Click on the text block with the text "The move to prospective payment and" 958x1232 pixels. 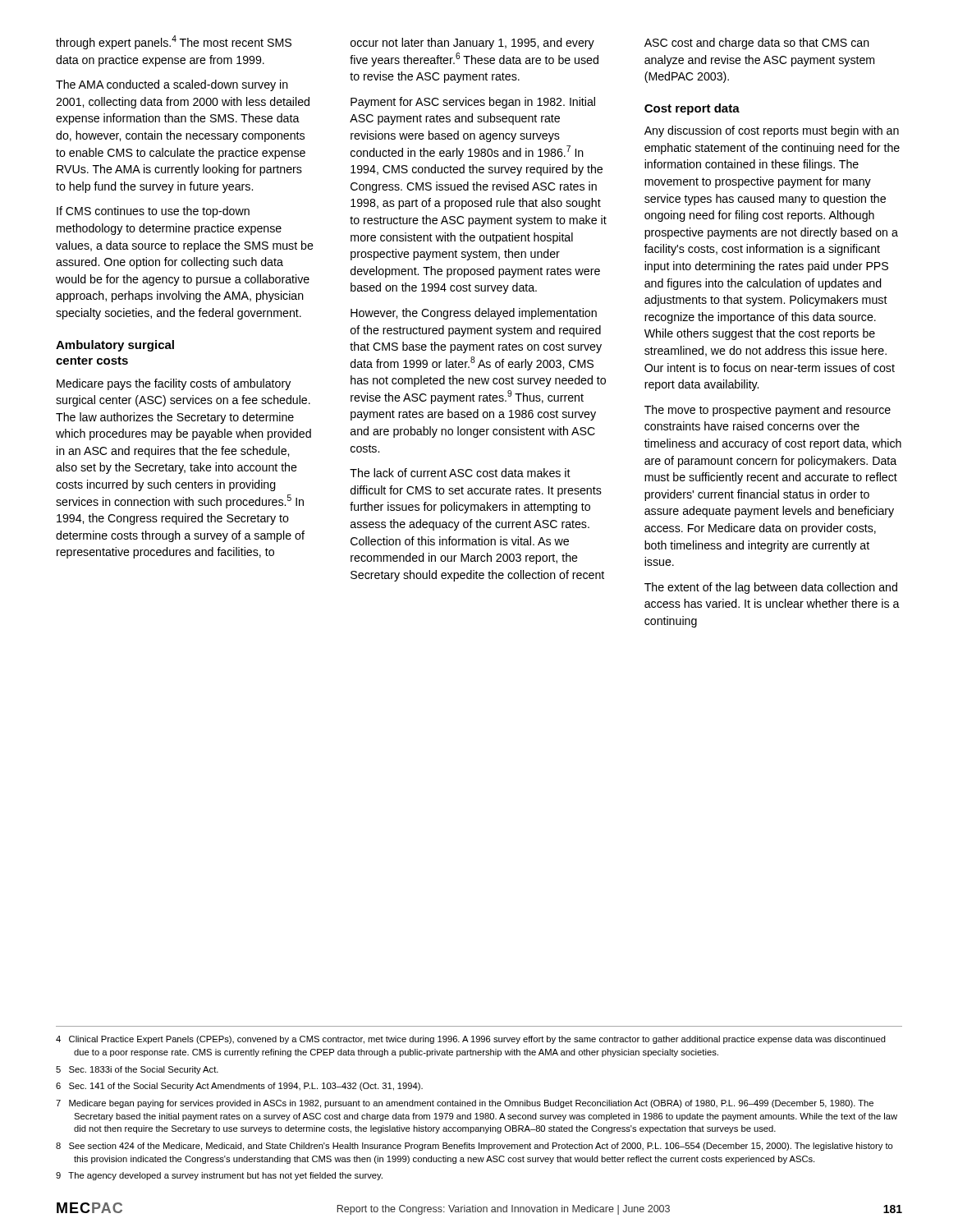(773, 486)
